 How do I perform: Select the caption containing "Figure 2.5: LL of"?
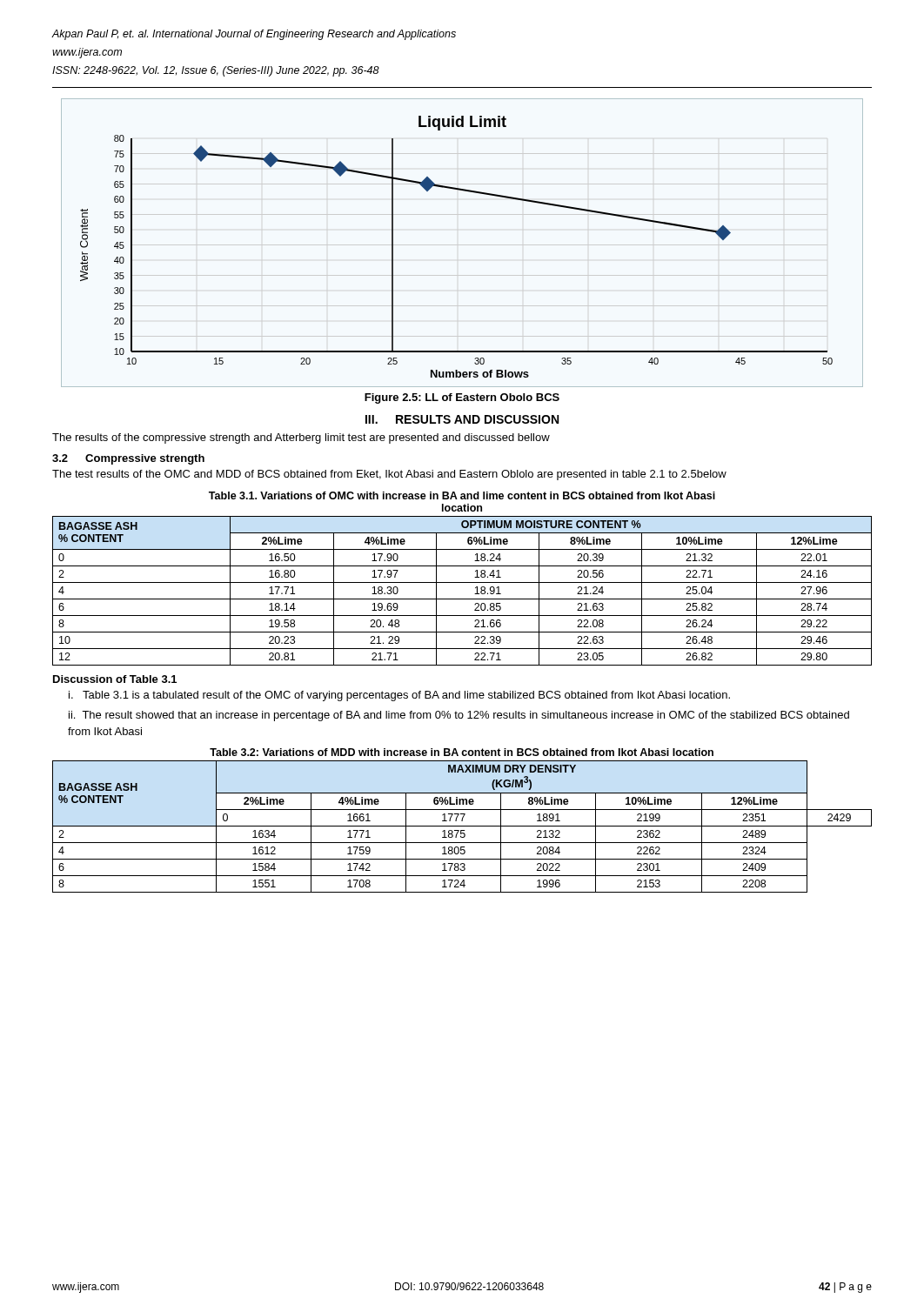click(x=462, y=397)
